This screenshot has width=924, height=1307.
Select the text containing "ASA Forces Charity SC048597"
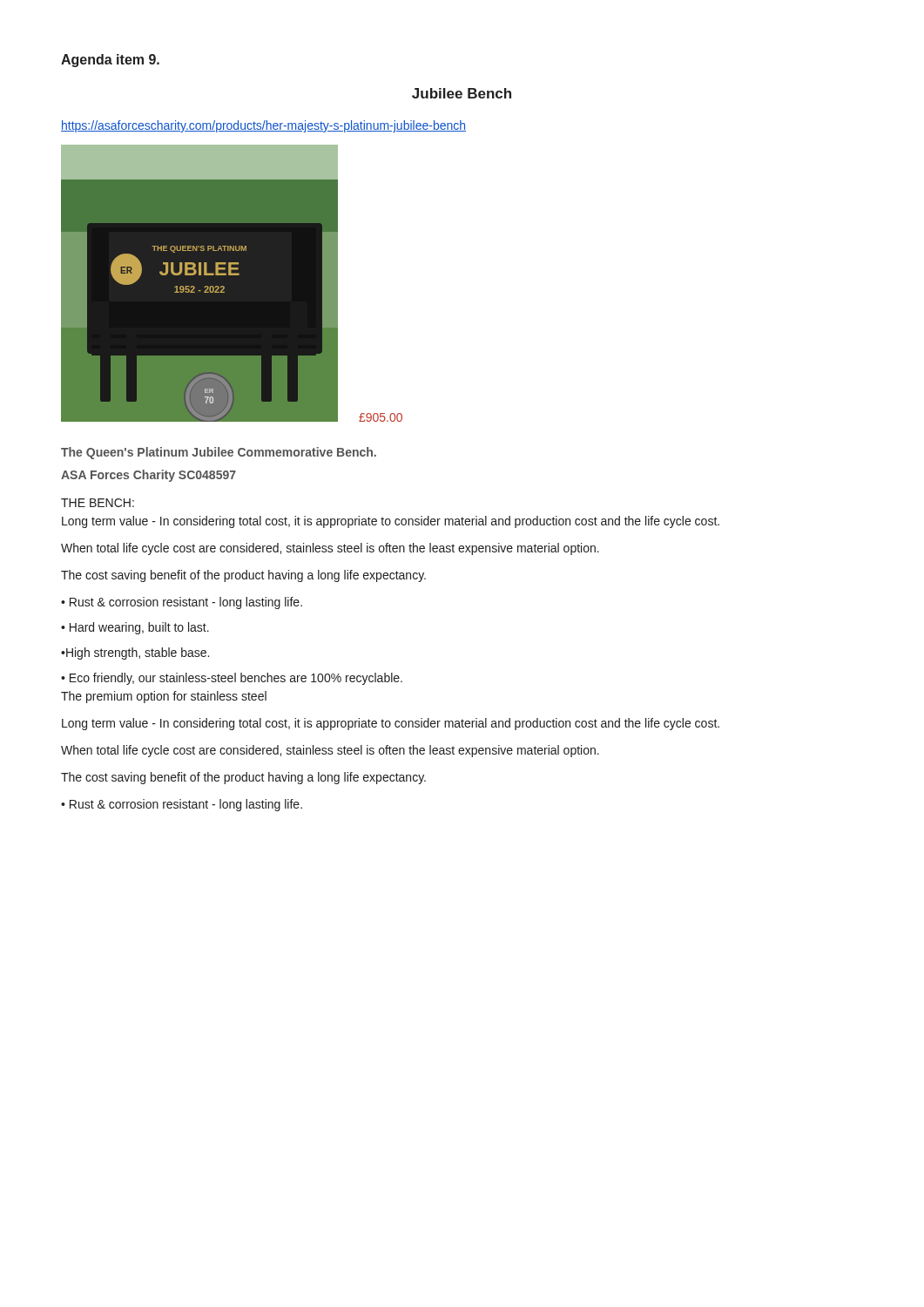[148, 475]
